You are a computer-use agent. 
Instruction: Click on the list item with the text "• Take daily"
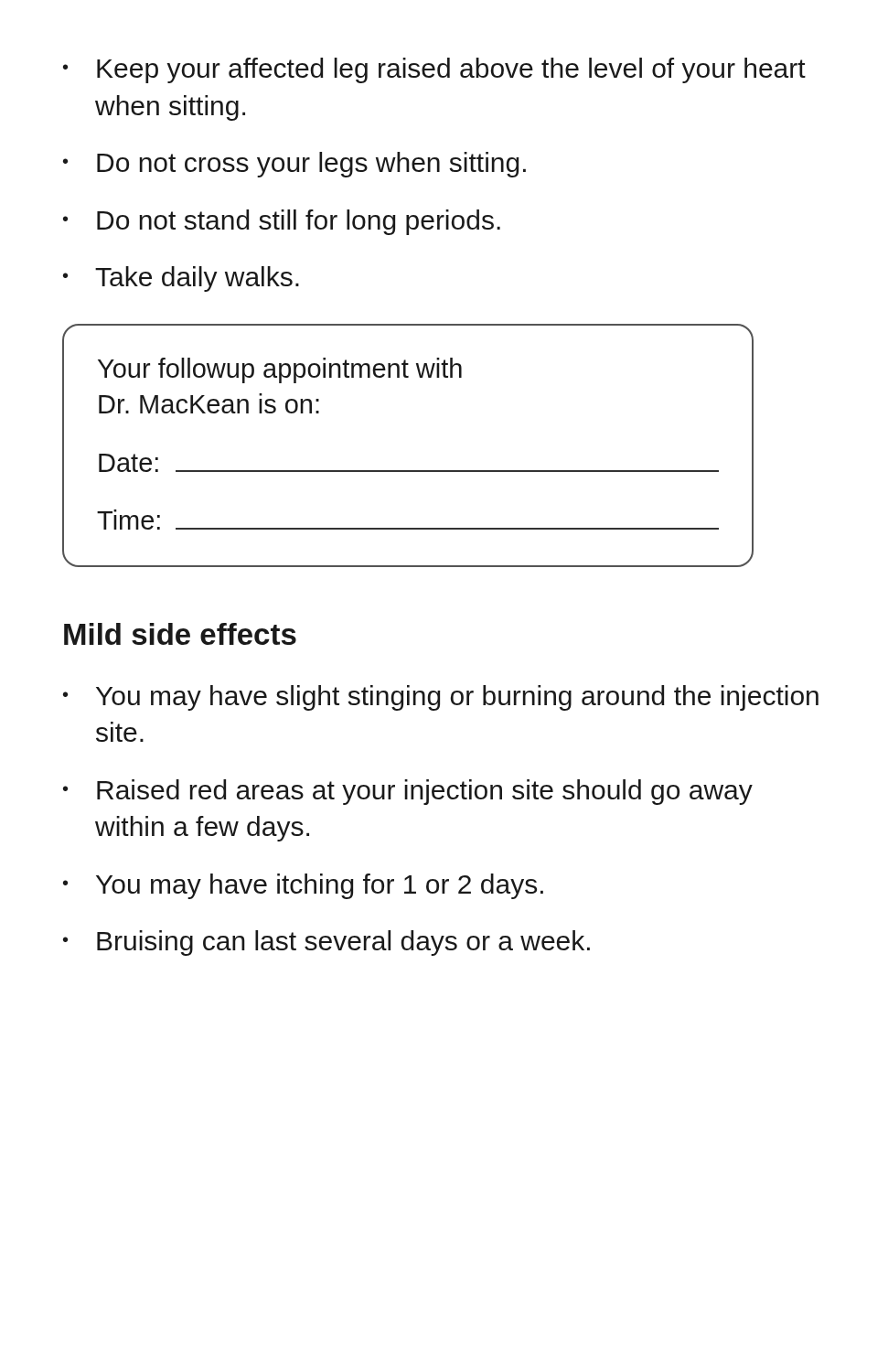pos(181,279)
